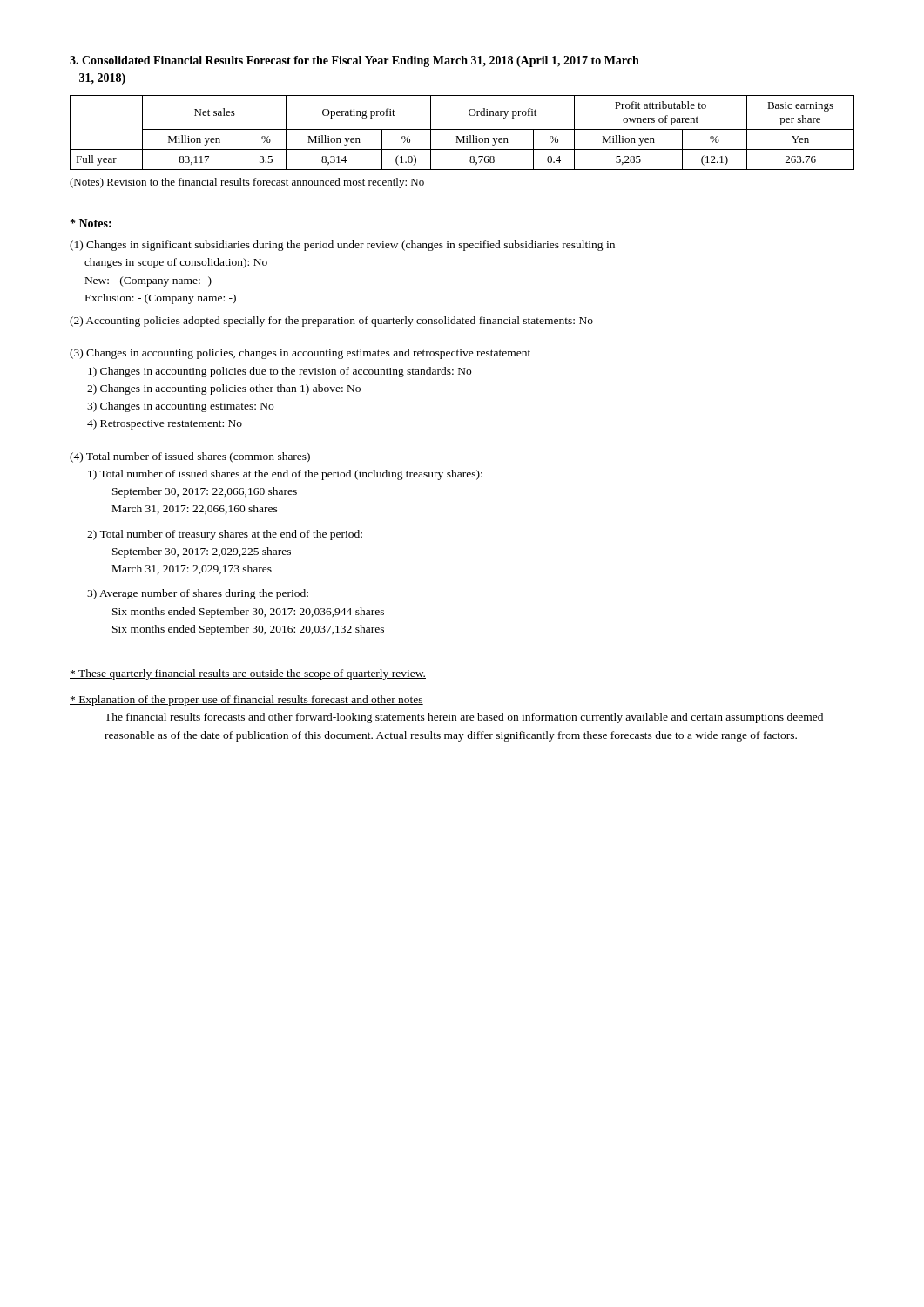924x1307 pixels.
Task: Find the region starting "(4) Total number of issued"
Action: [x=276, y=482]
